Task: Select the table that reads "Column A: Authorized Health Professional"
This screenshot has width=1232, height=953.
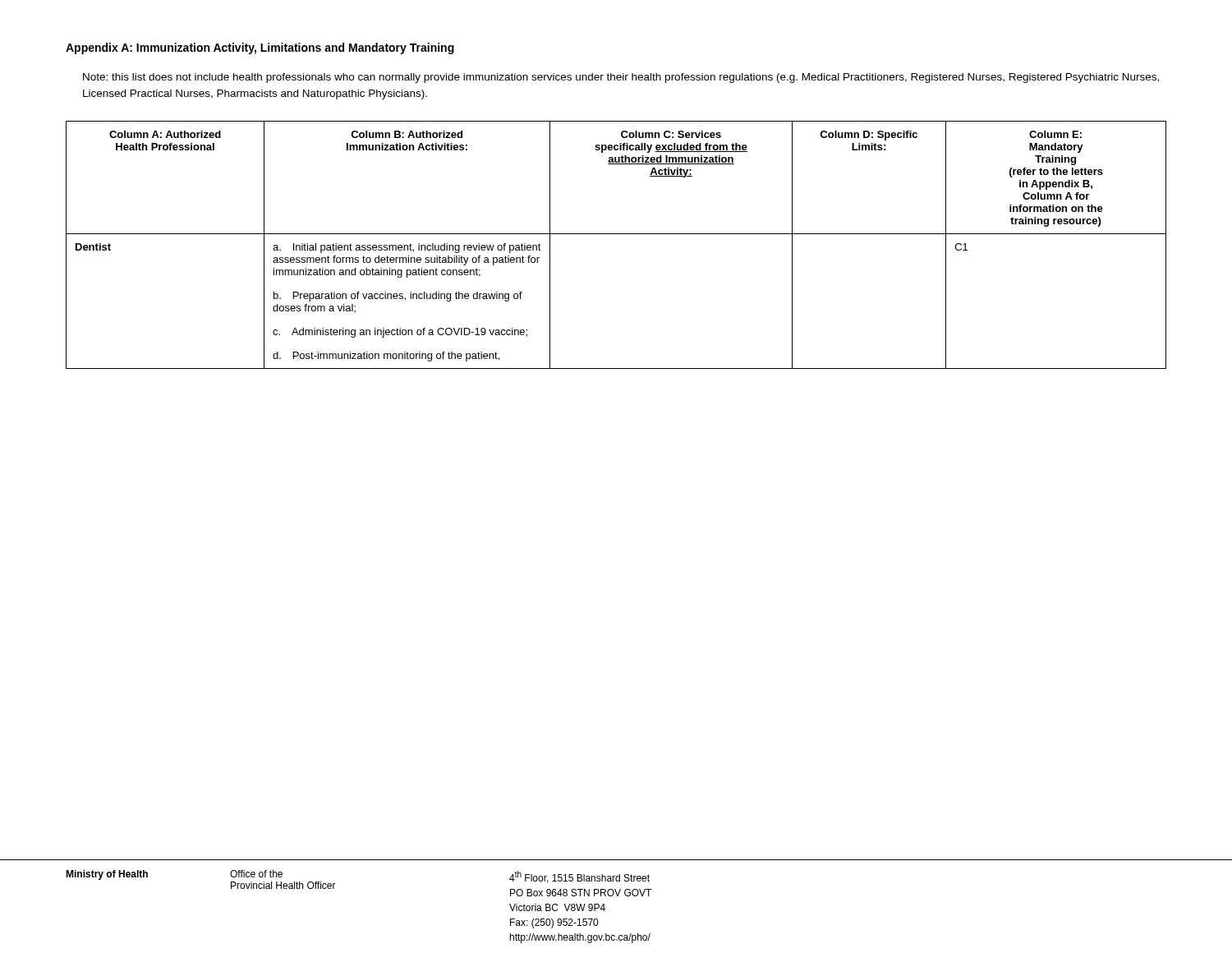Action: click(x=616, y=244)
